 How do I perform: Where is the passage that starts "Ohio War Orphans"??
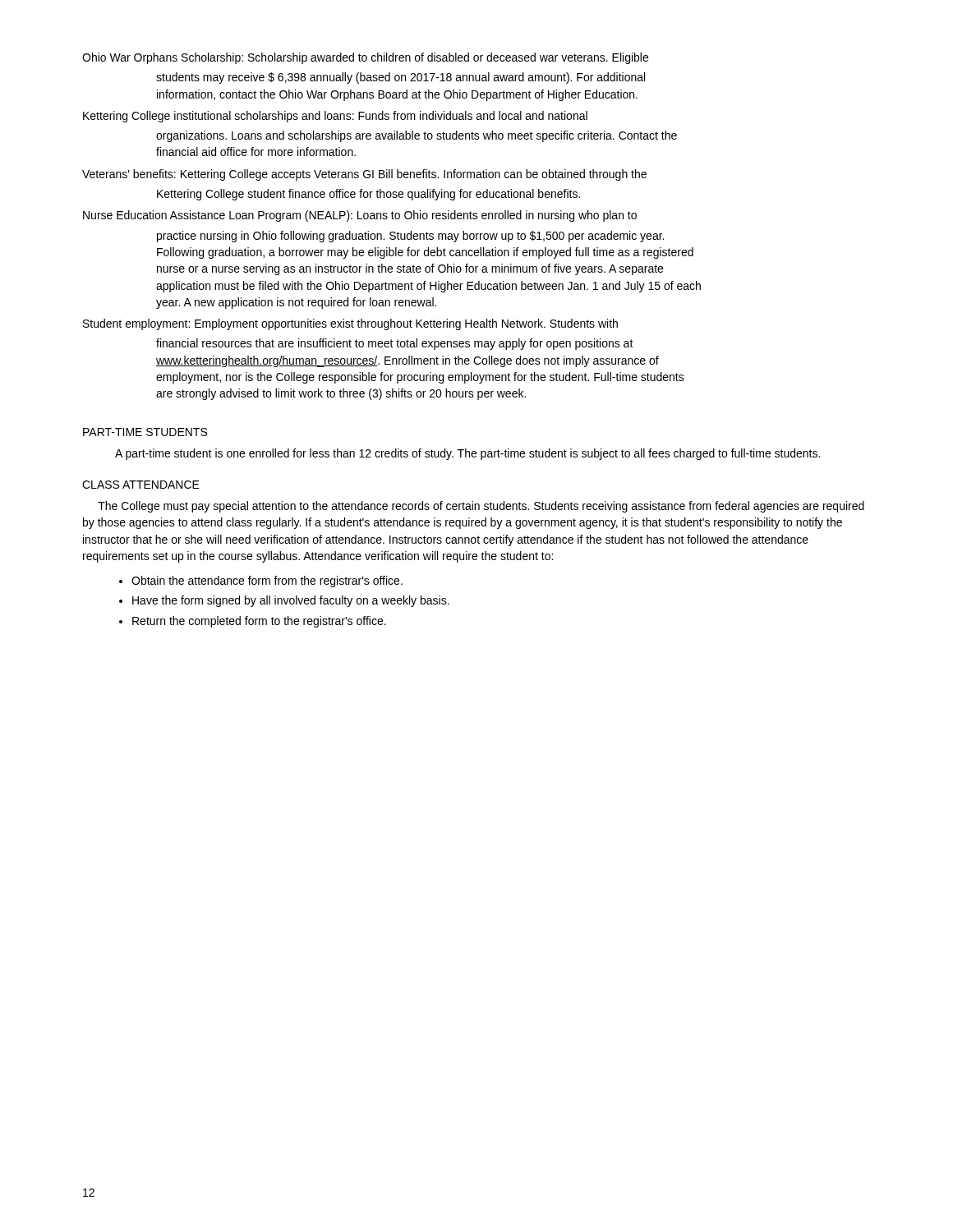coord(476,76)
